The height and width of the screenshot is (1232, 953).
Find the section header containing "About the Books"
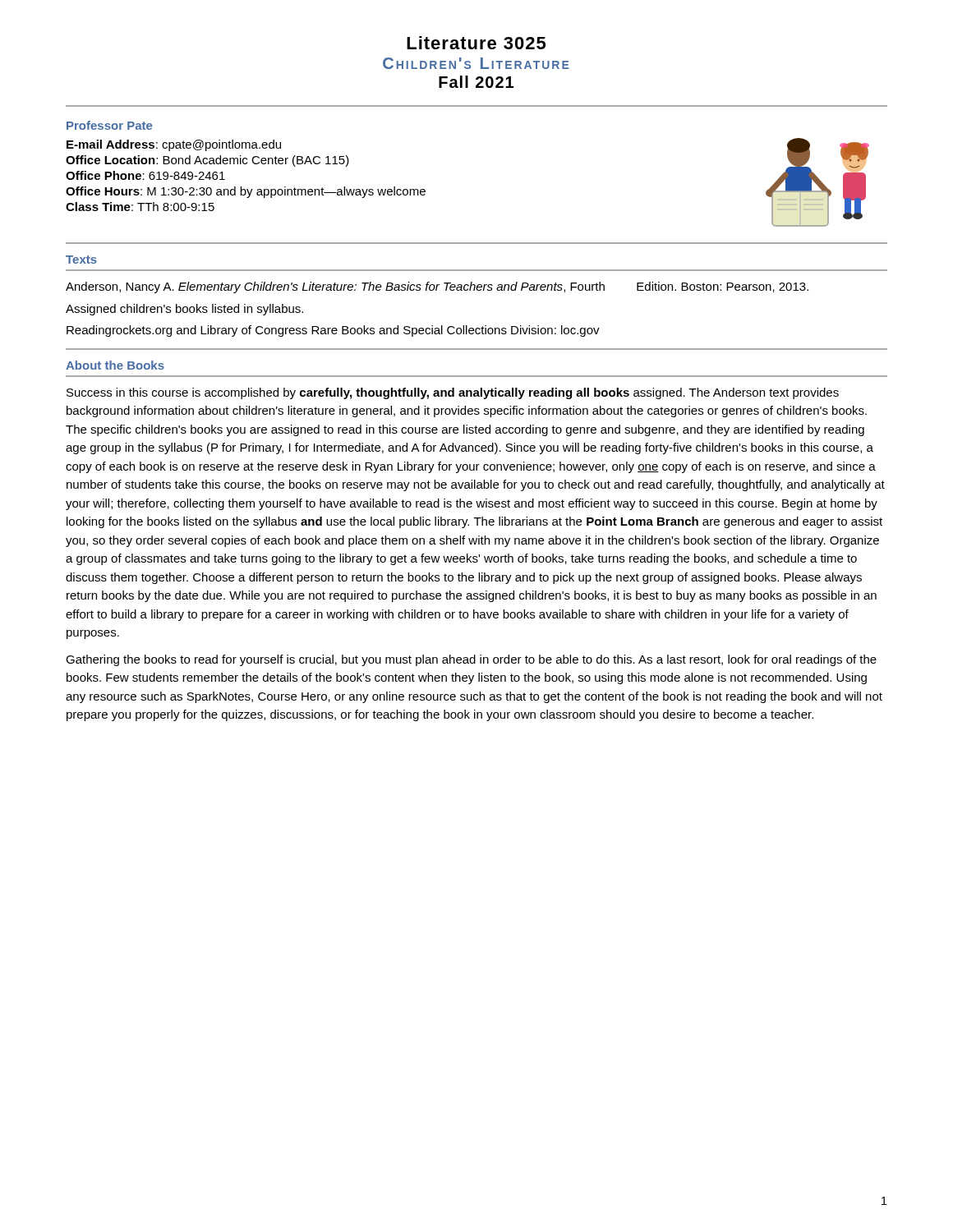click(x=115, y=365)
